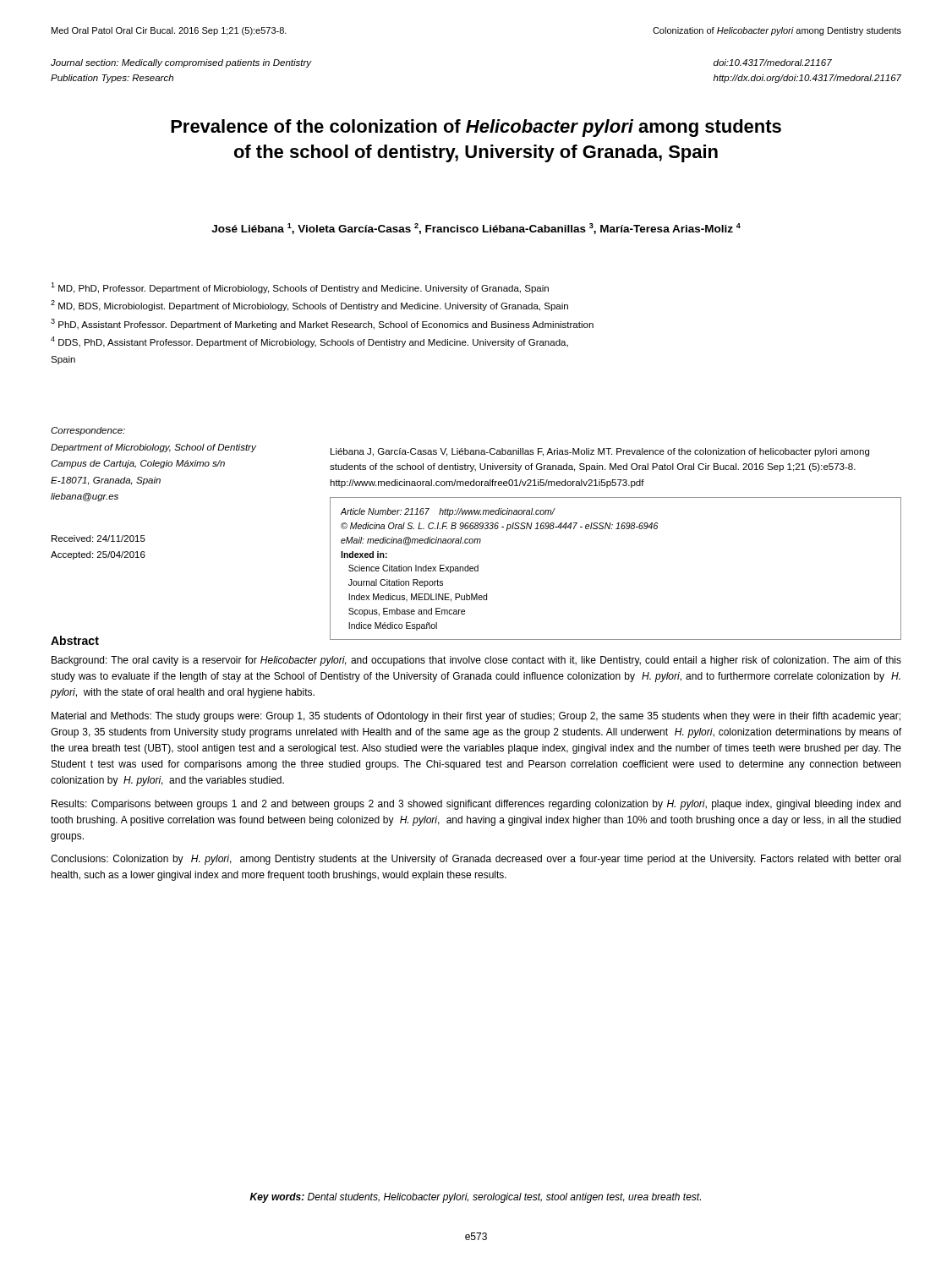Screen dimensions: 1268x952
Task: Select the element starting "Correspondence: Department of Microbiology, School of Dentistry Campus"
Action: coord(153,463)
